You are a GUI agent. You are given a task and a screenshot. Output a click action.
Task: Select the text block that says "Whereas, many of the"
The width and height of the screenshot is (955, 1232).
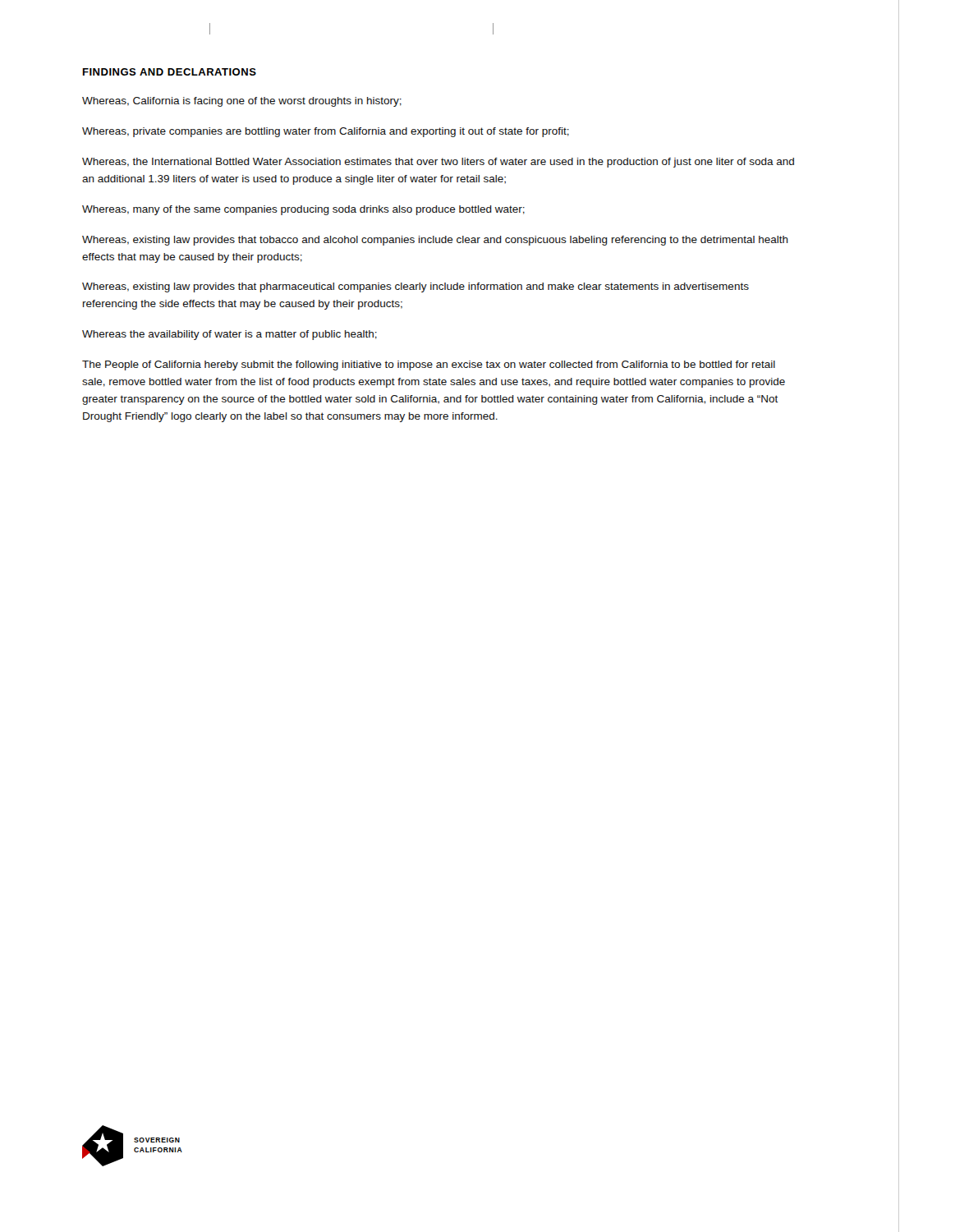304,209
